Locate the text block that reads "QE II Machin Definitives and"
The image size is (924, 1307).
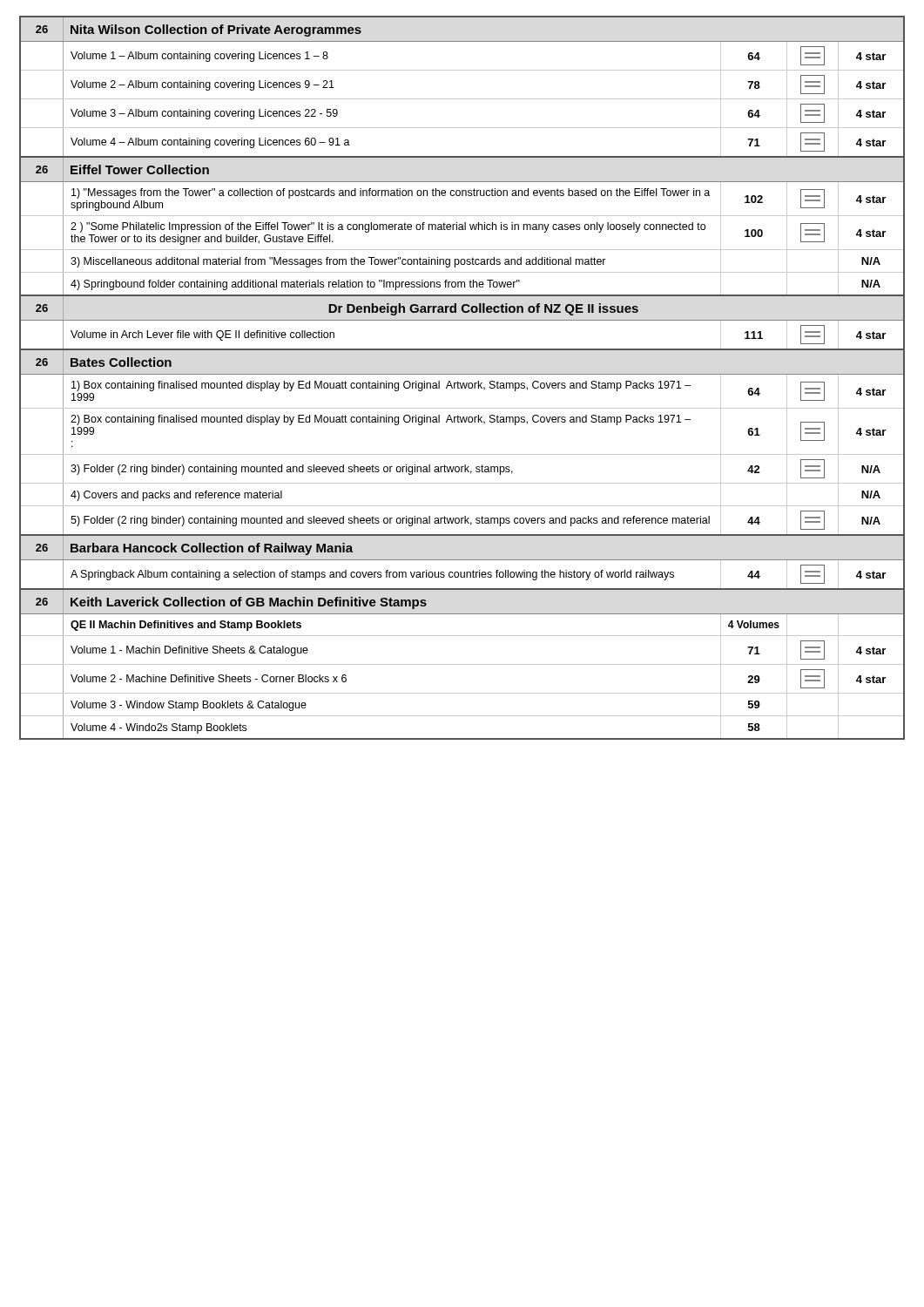coord(462,625)
